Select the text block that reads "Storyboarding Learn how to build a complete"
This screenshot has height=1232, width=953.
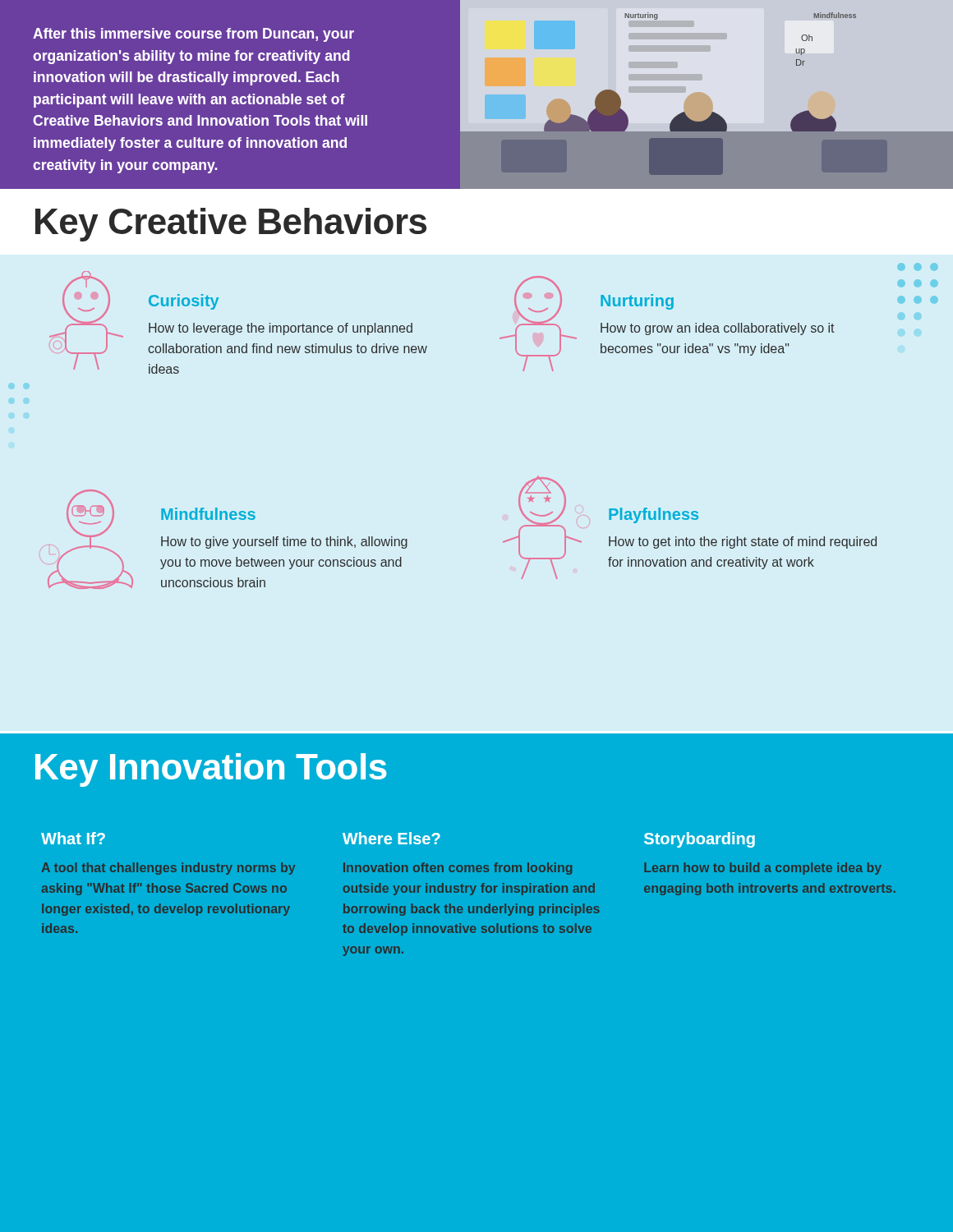coord(778,864)
